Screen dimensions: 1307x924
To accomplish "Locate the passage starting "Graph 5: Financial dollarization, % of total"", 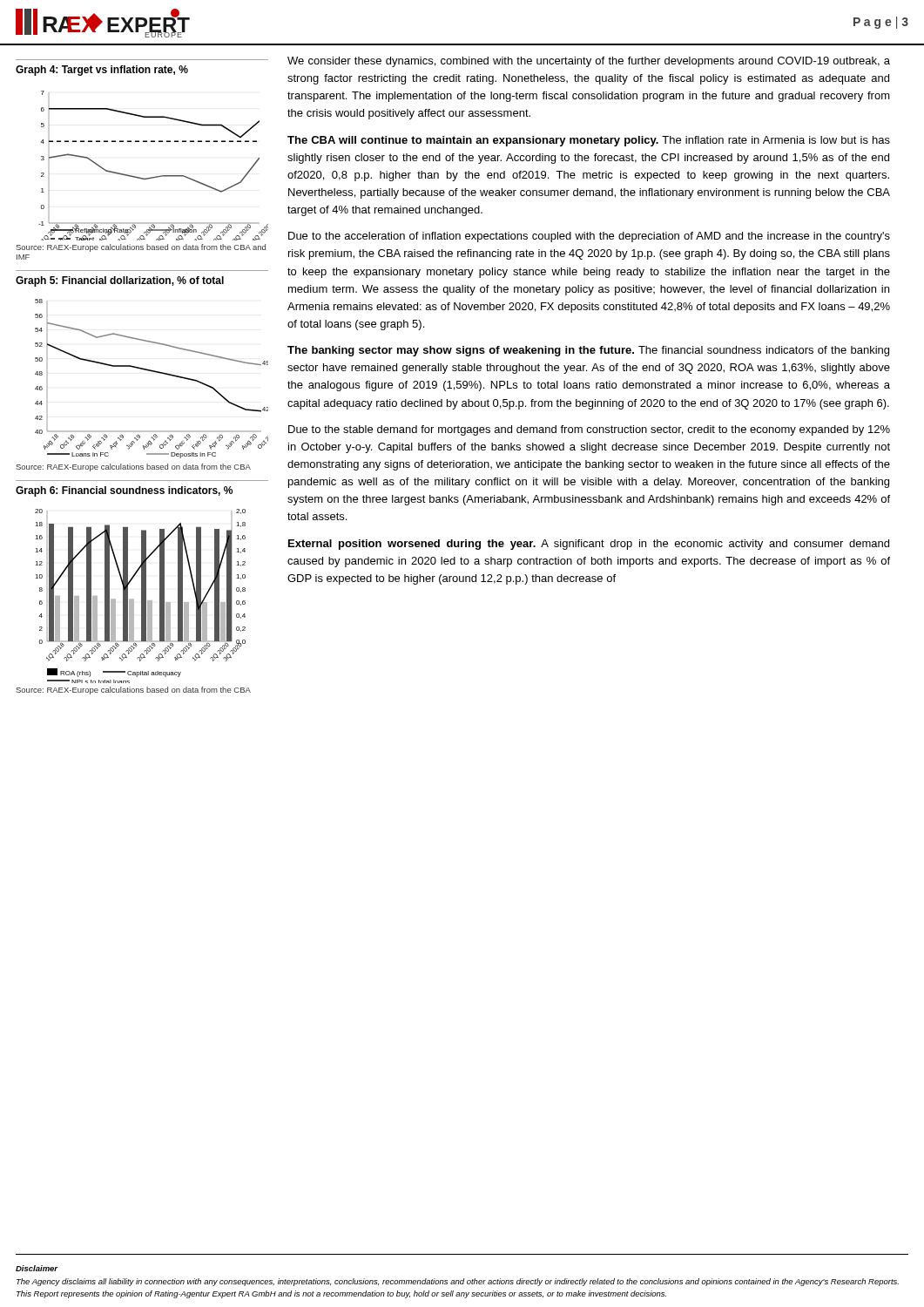I will tap(120, 281).
